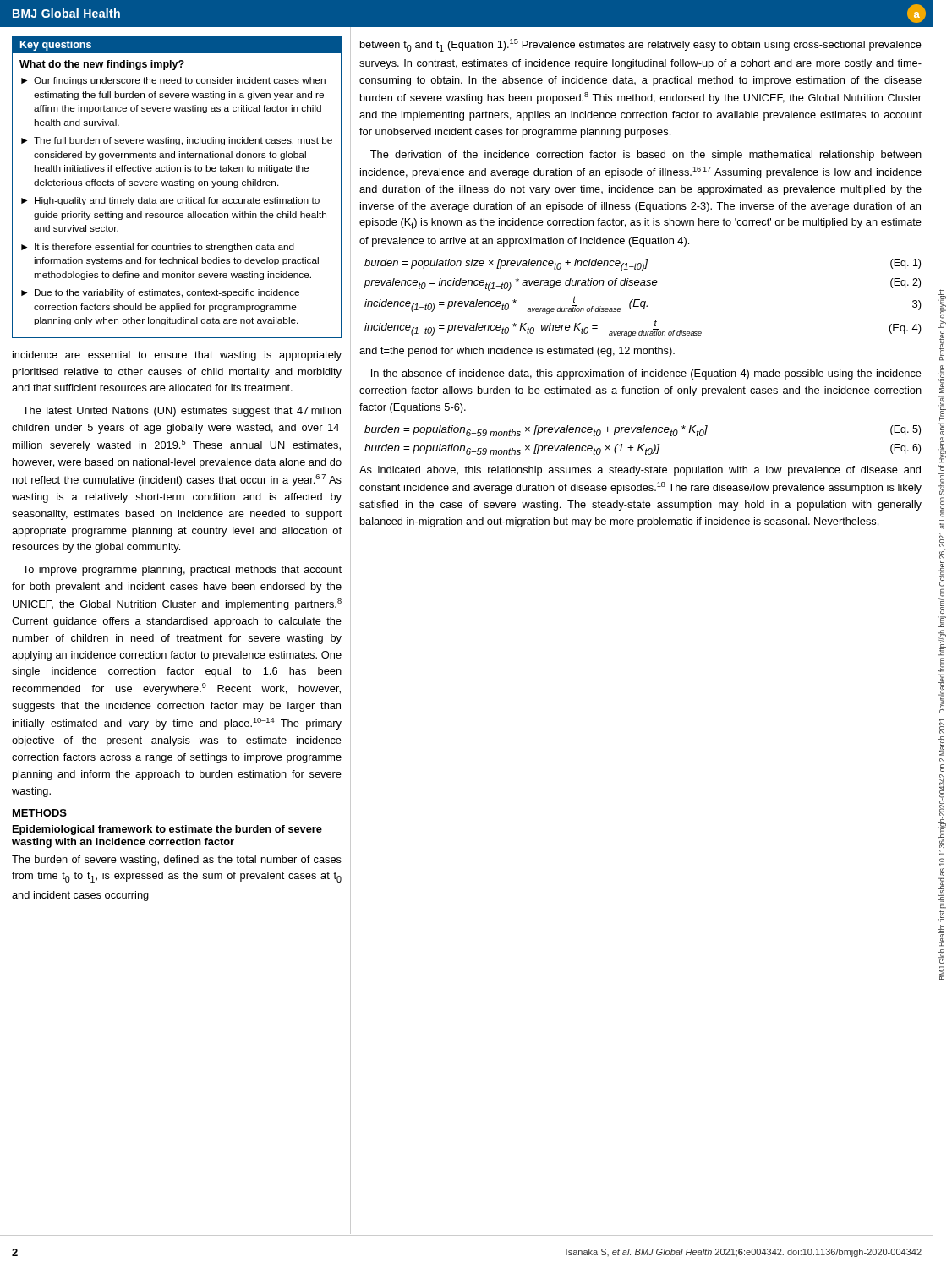Screen dimensions: 1268x952
Task: Select the element starting "Key questions What"
Action: [177, 187]
